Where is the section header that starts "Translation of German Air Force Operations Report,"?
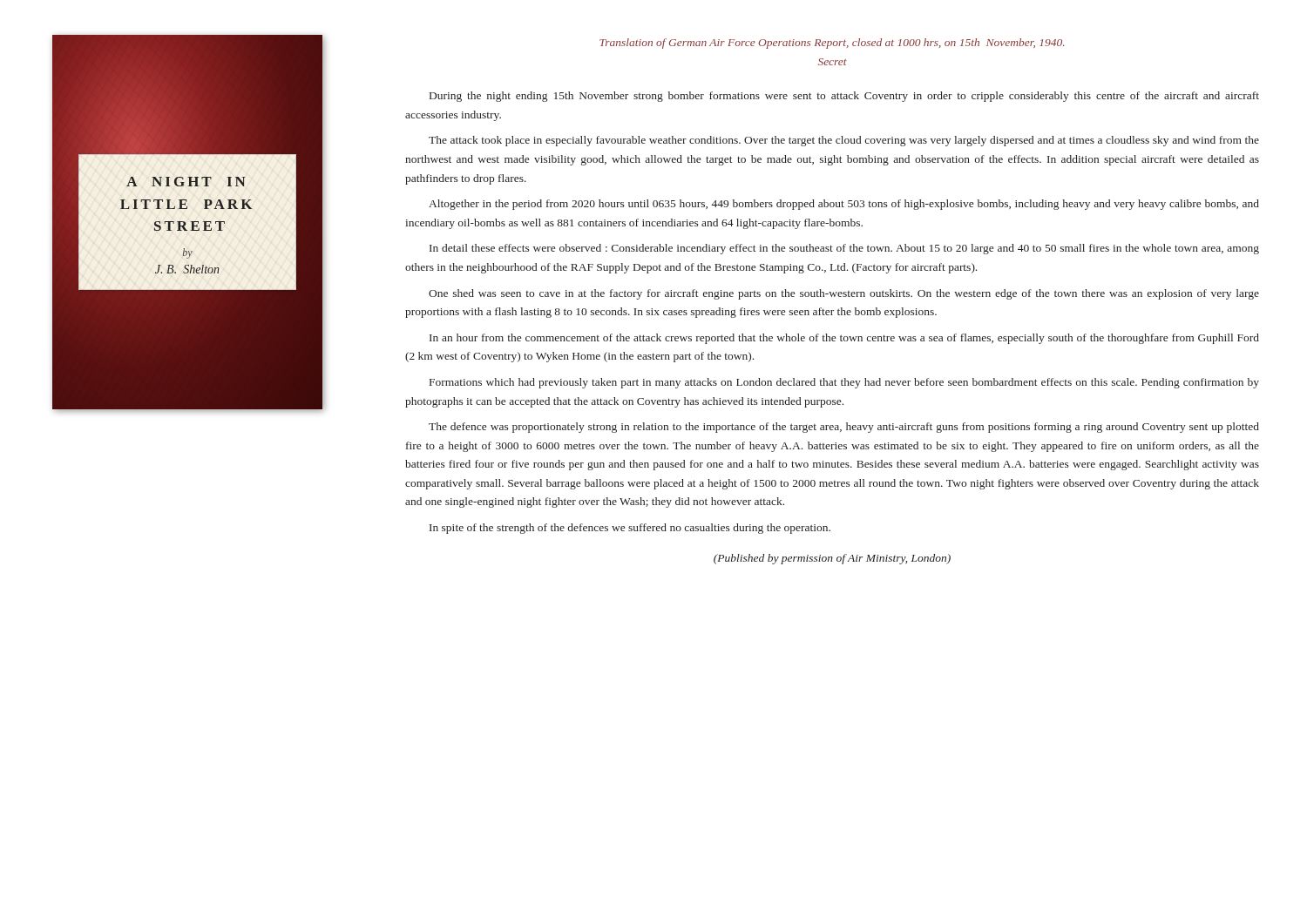This screenshot has height=924, width=1307. (x=832, y=52)
